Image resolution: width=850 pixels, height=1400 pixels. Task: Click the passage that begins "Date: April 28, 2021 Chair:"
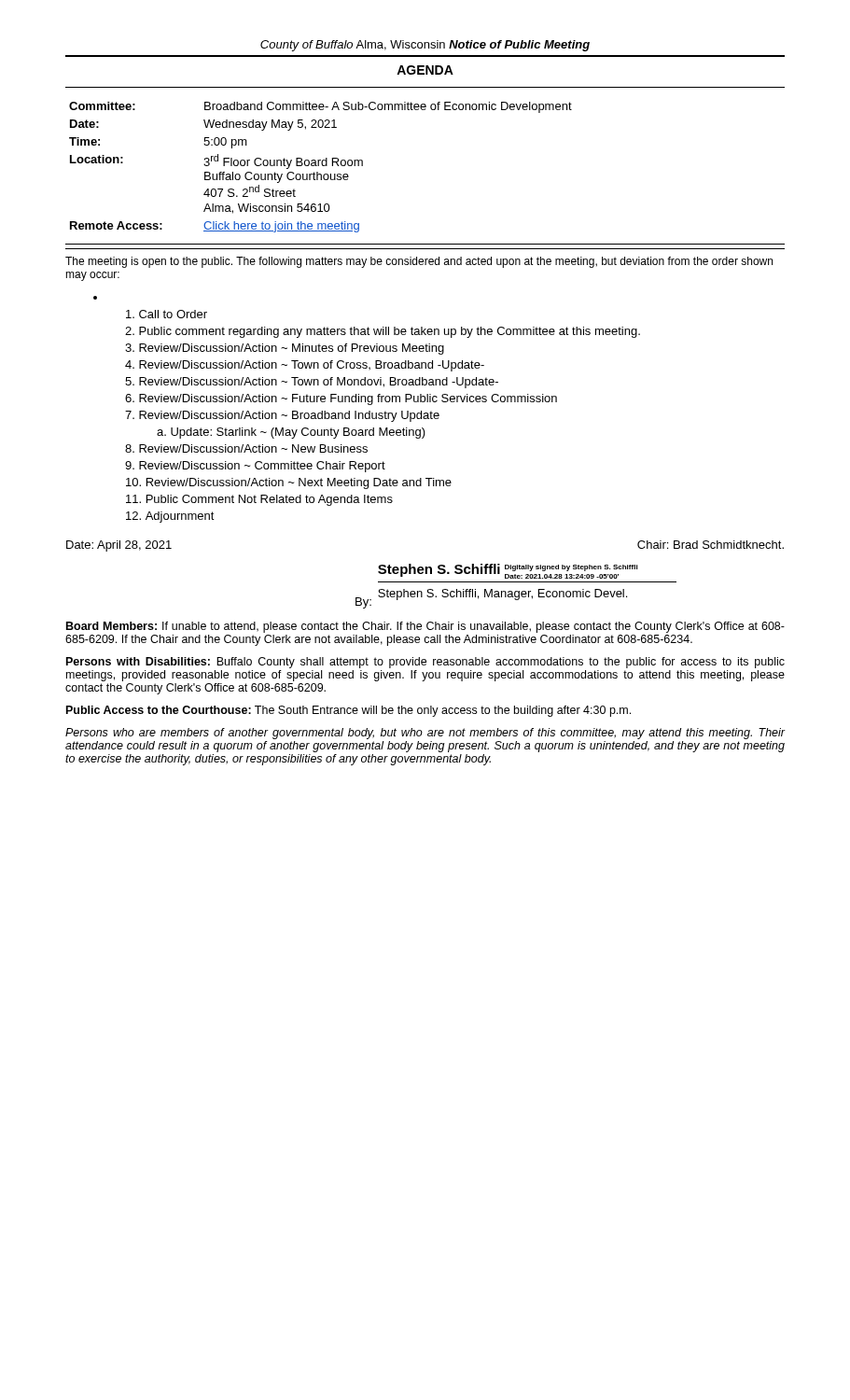click(x=120, y=546)
